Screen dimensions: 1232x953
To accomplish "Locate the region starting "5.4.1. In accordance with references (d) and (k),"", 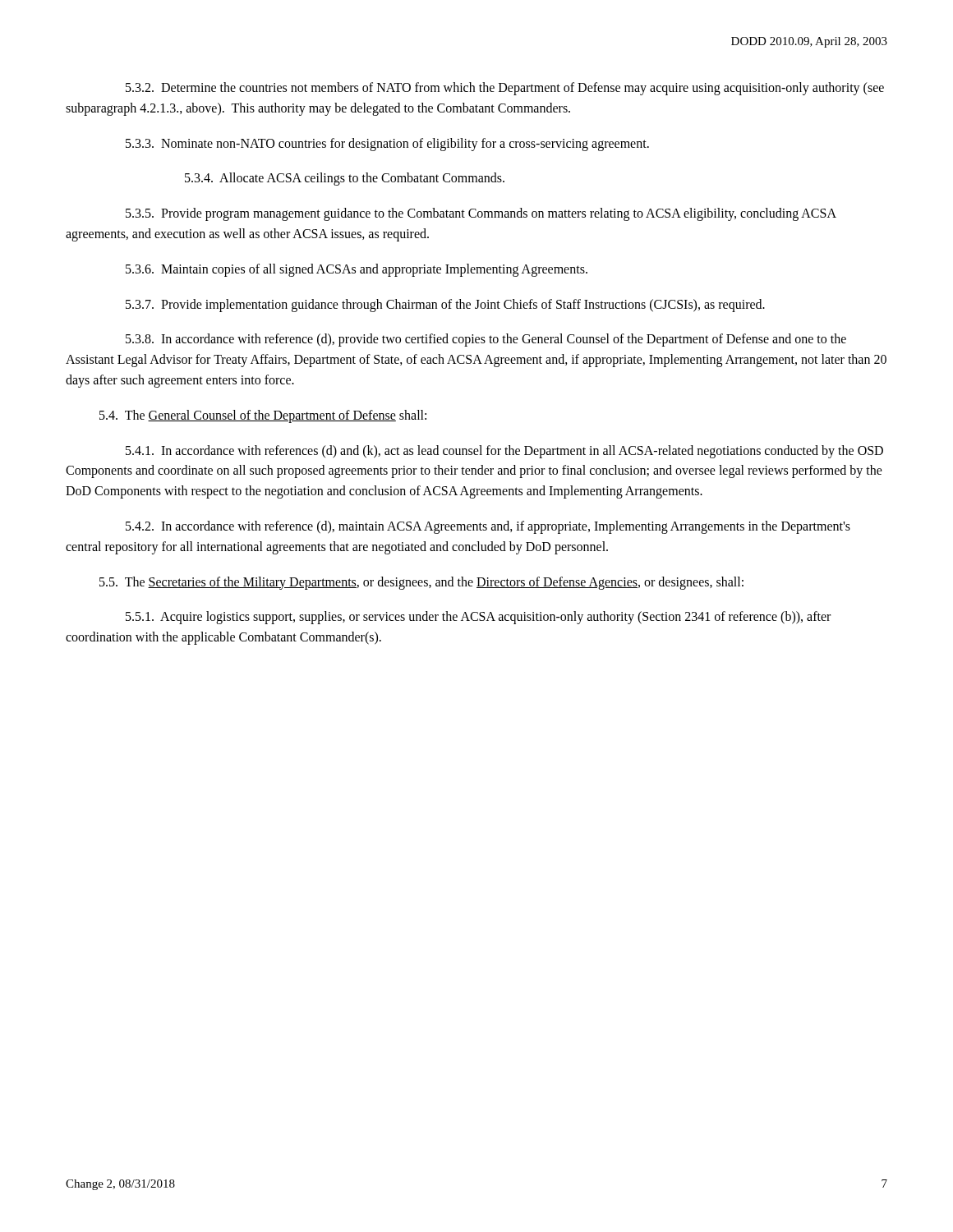I will click(x=475, y=471).
